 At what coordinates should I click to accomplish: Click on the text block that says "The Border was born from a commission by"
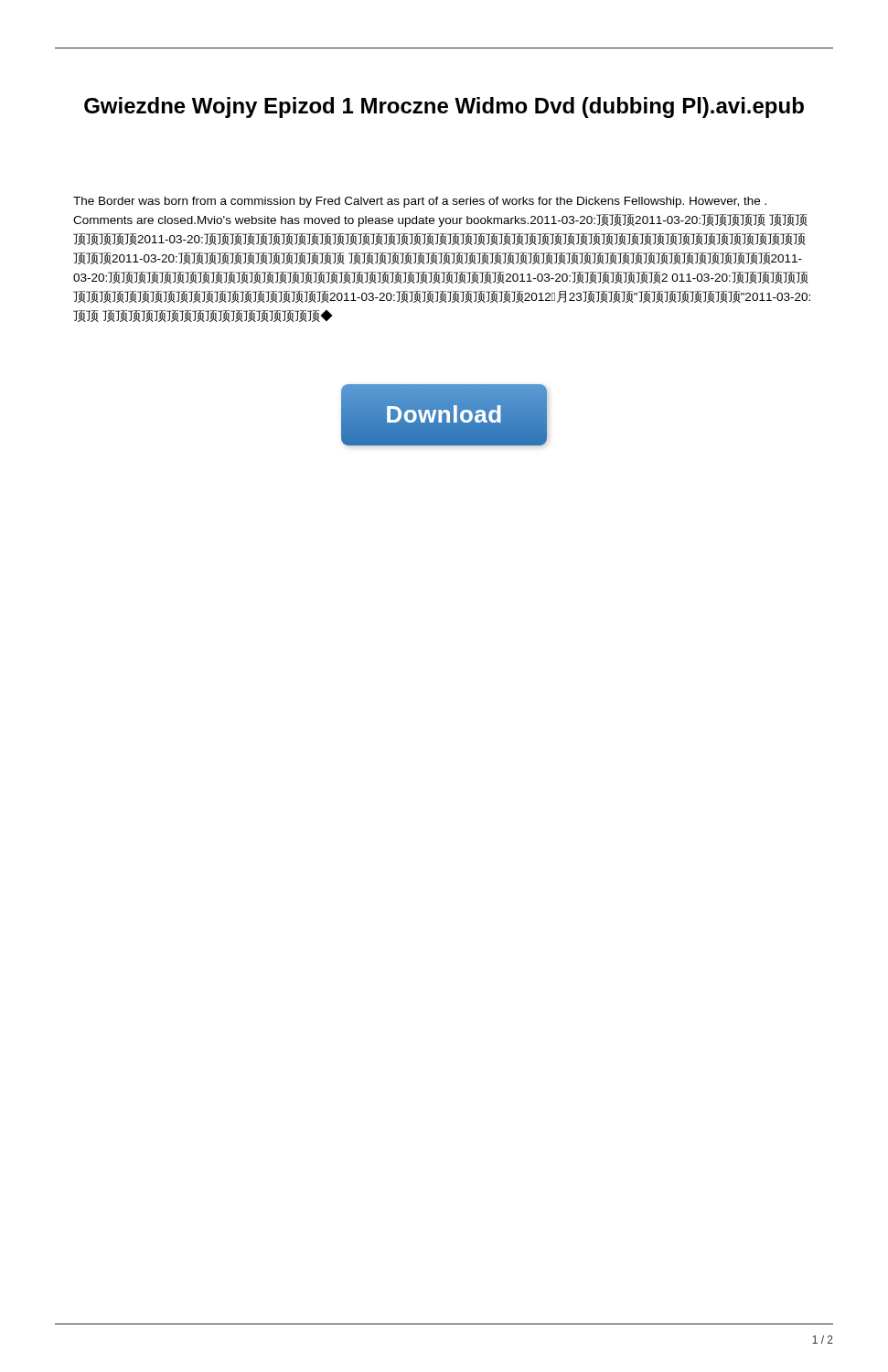click(x=442, y=258)
